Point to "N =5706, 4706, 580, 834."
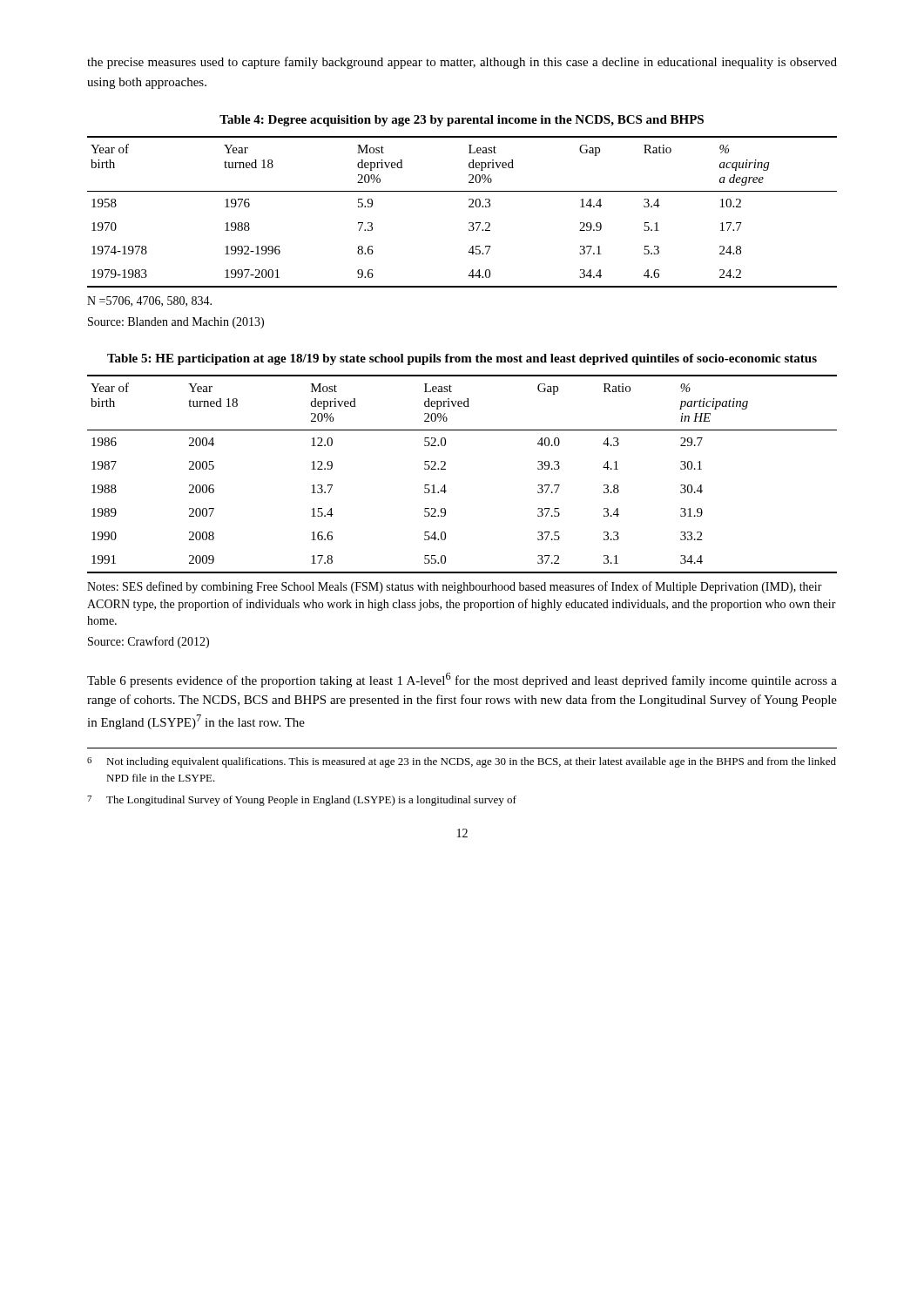The height and width of the screenshot is (1307, 924). click(150, 301)
